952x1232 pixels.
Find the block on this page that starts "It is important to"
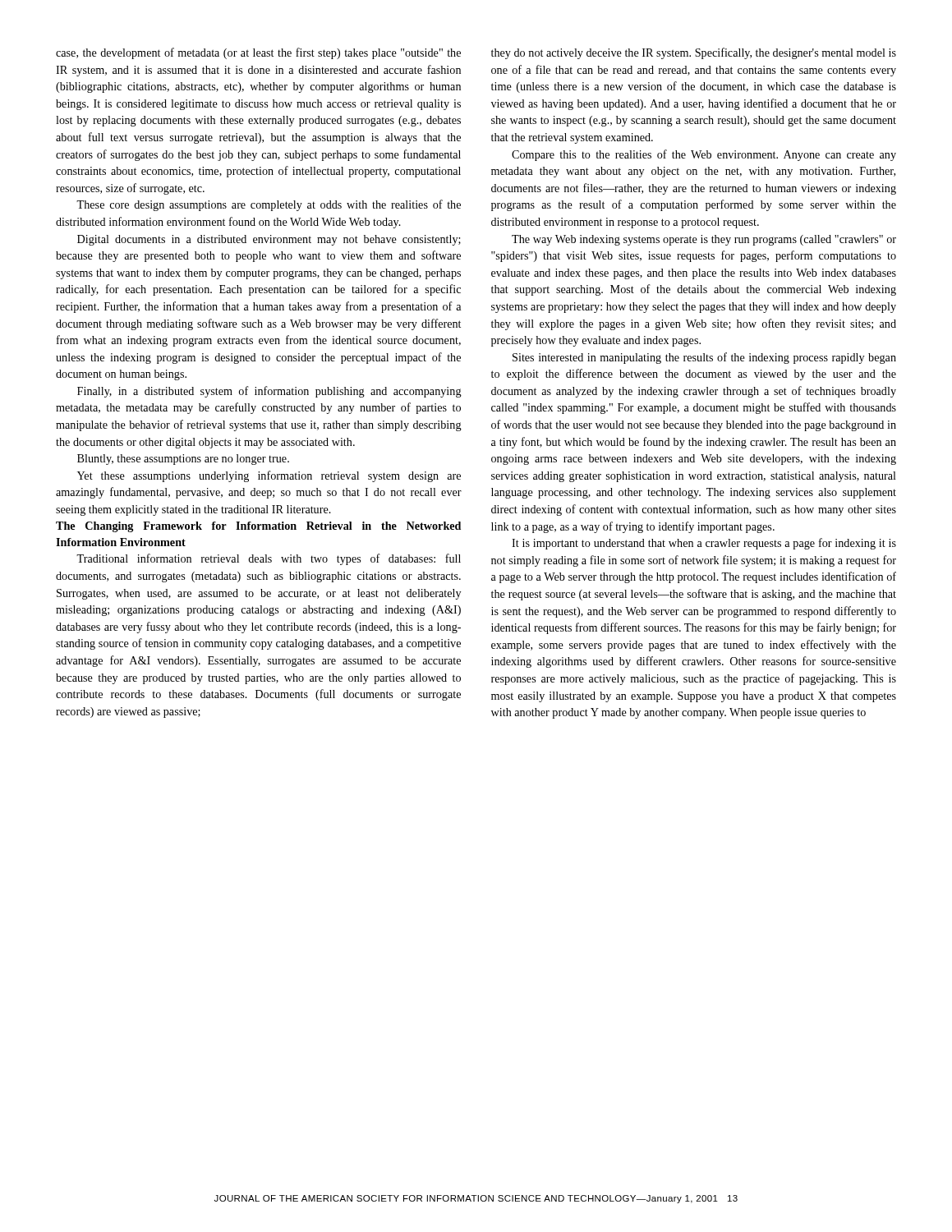(x=693, y=628)
